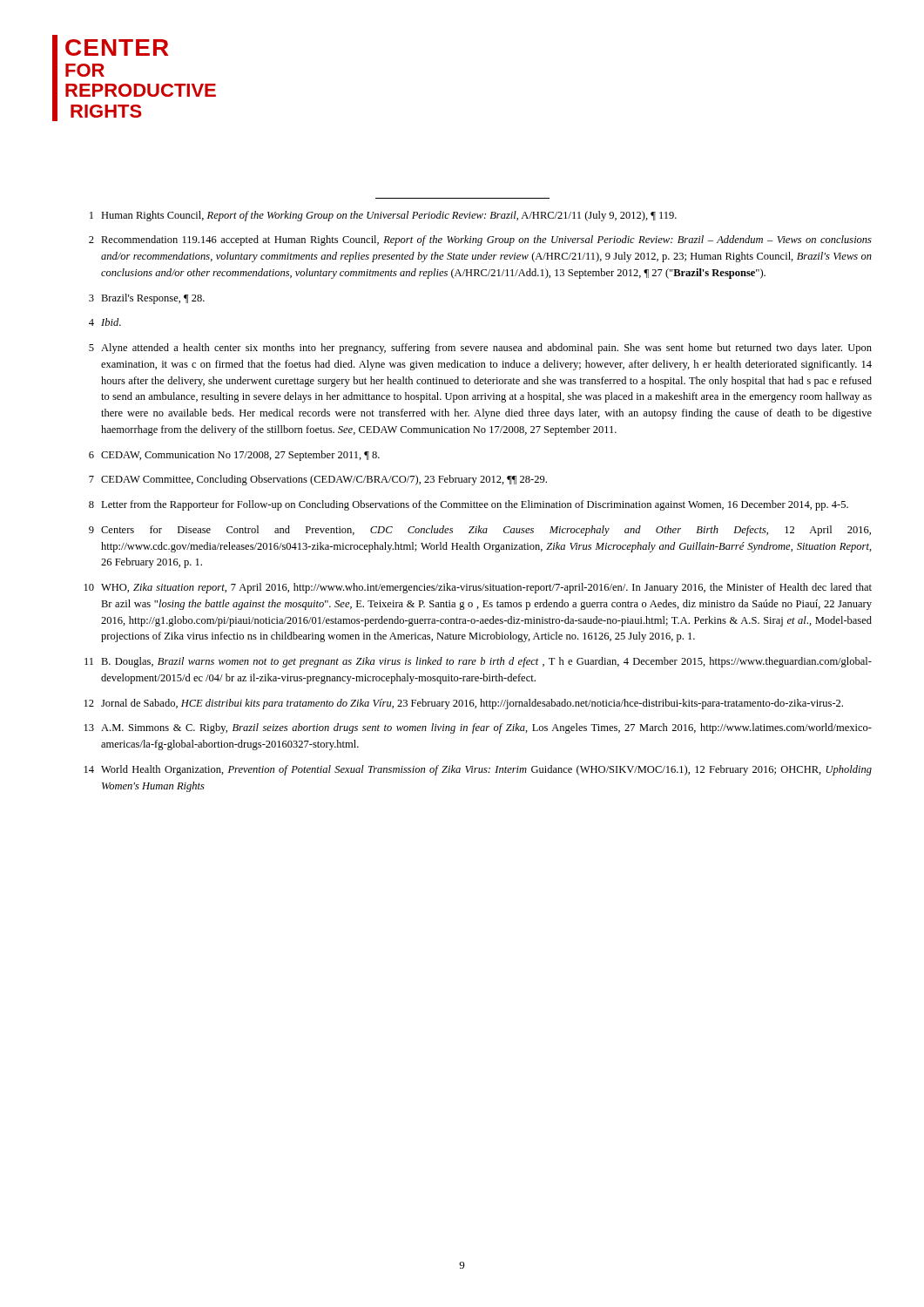Screen dimensions: 1307x924
Task: Select the footnote with the text "2 Recommendation 119.146 accepted at"
Action: tap(462, 256)
